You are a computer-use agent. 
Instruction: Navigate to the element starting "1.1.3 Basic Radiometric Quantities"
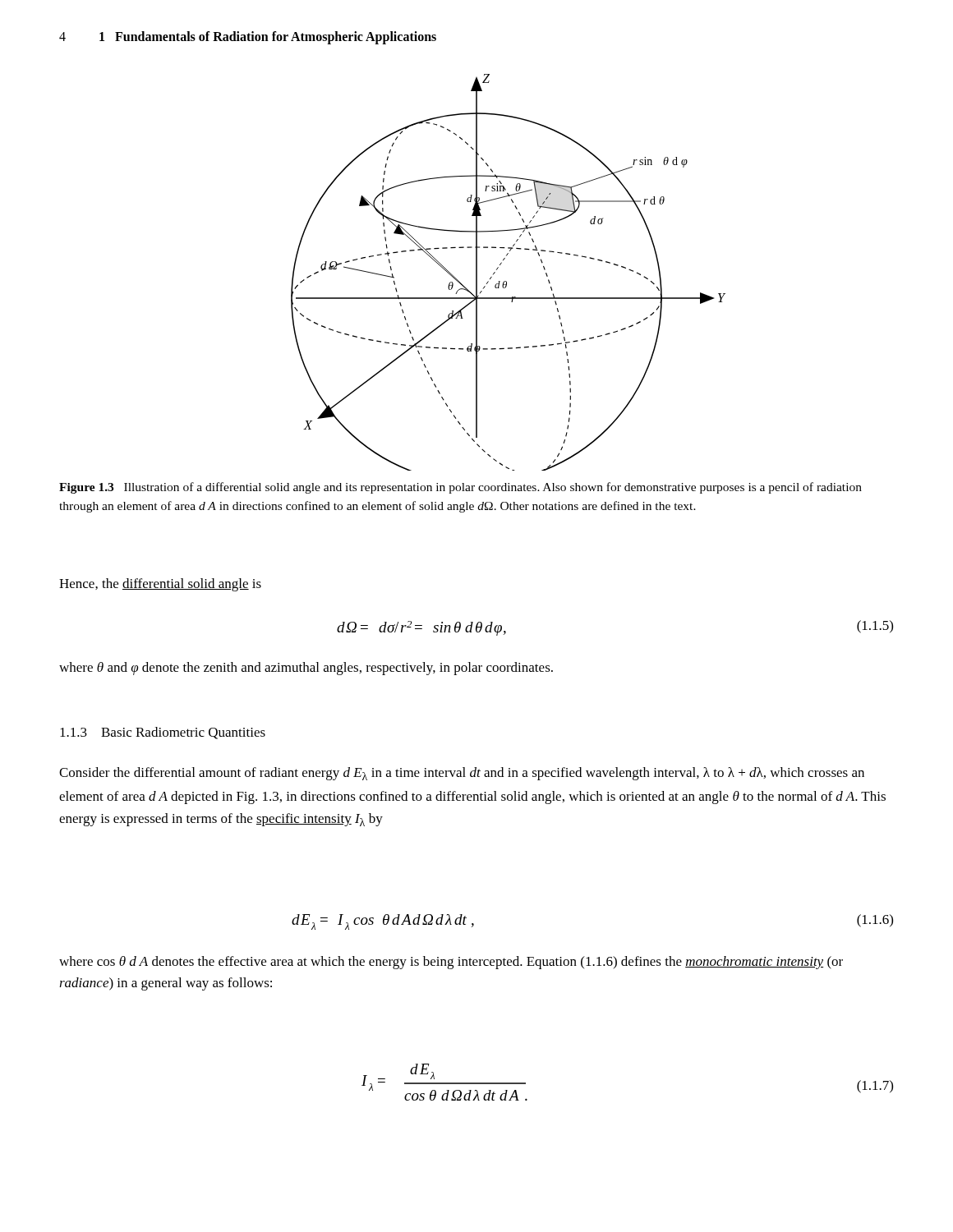162,732
